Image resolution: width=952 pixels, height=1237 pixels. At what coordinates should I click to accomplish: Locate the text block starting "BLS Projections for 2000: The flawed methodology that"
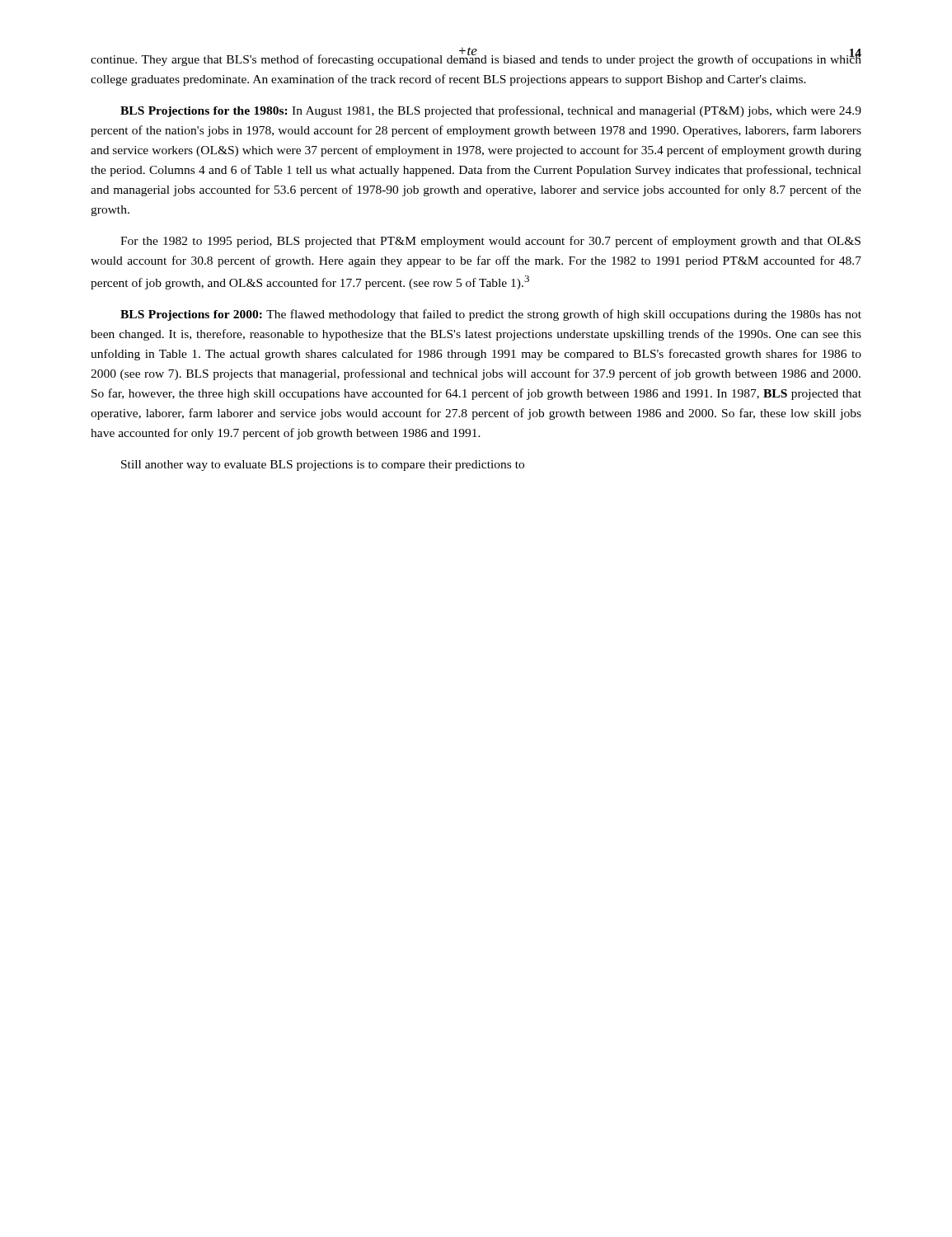pos(476,374)
